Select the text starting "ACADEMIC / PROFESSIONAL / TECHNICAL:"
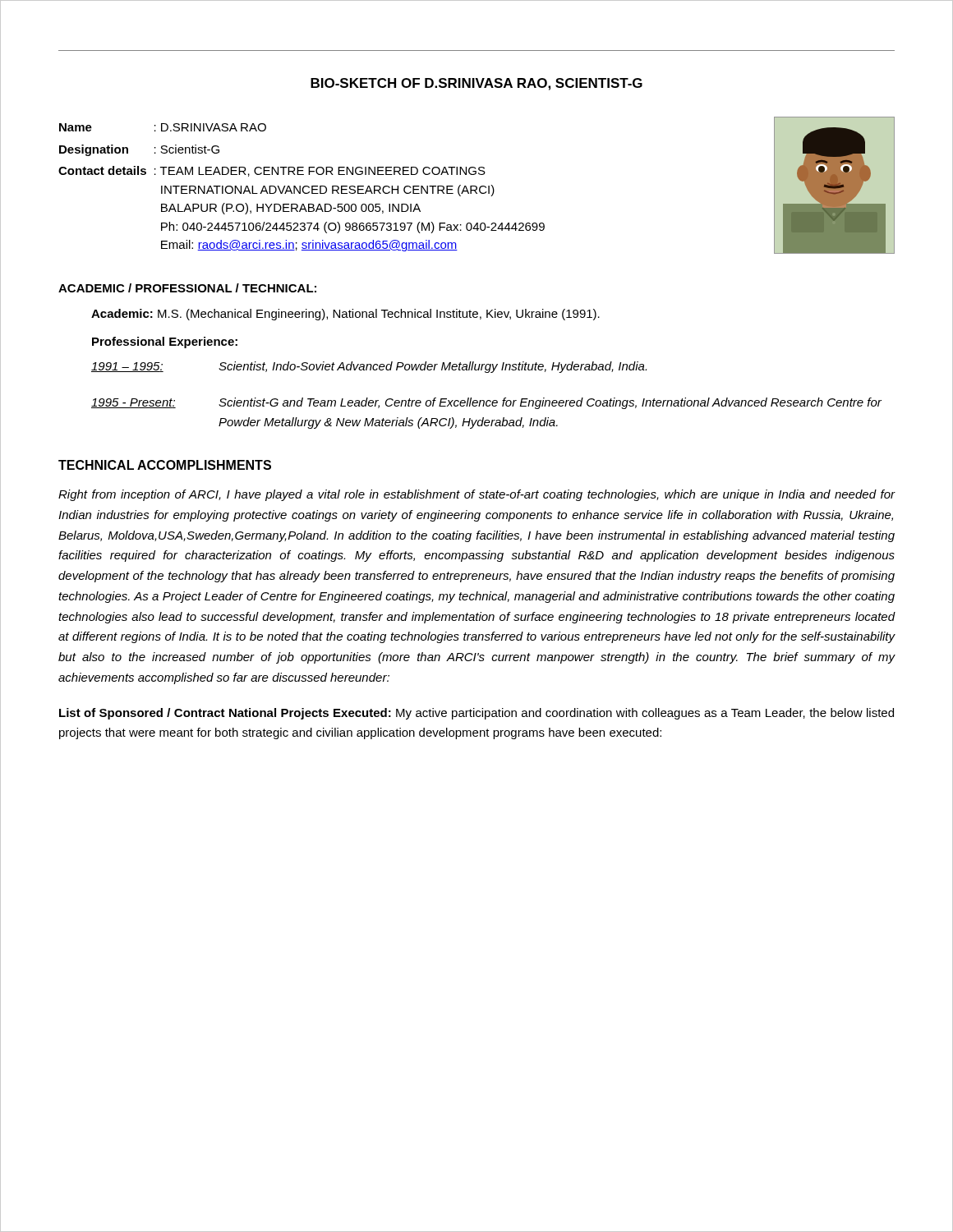This screenshot has width=953, height=1232. (188, 287)
